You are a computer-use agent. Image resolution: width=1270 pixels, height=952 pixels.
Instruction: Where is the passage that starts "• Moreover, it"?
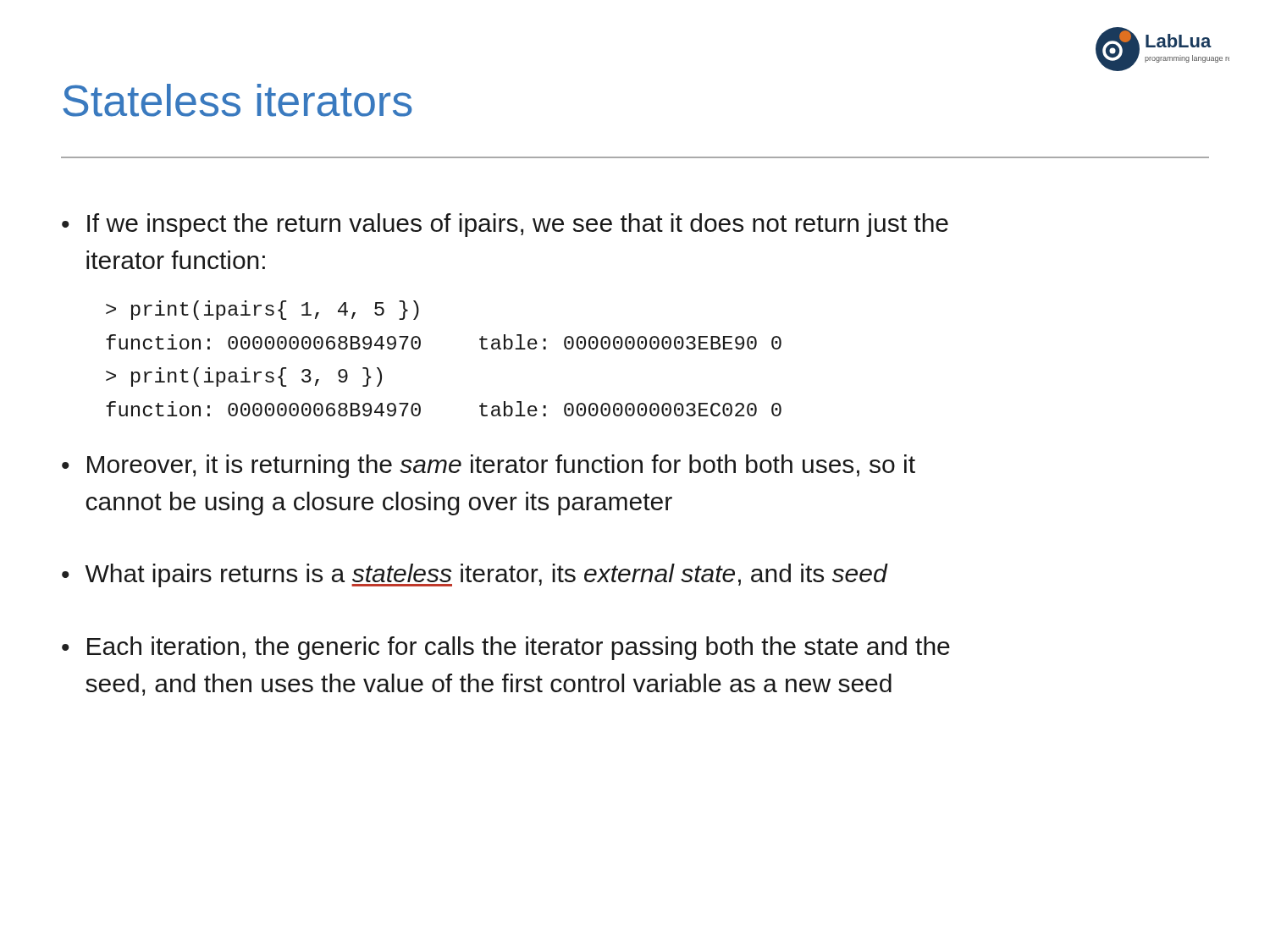488,483
